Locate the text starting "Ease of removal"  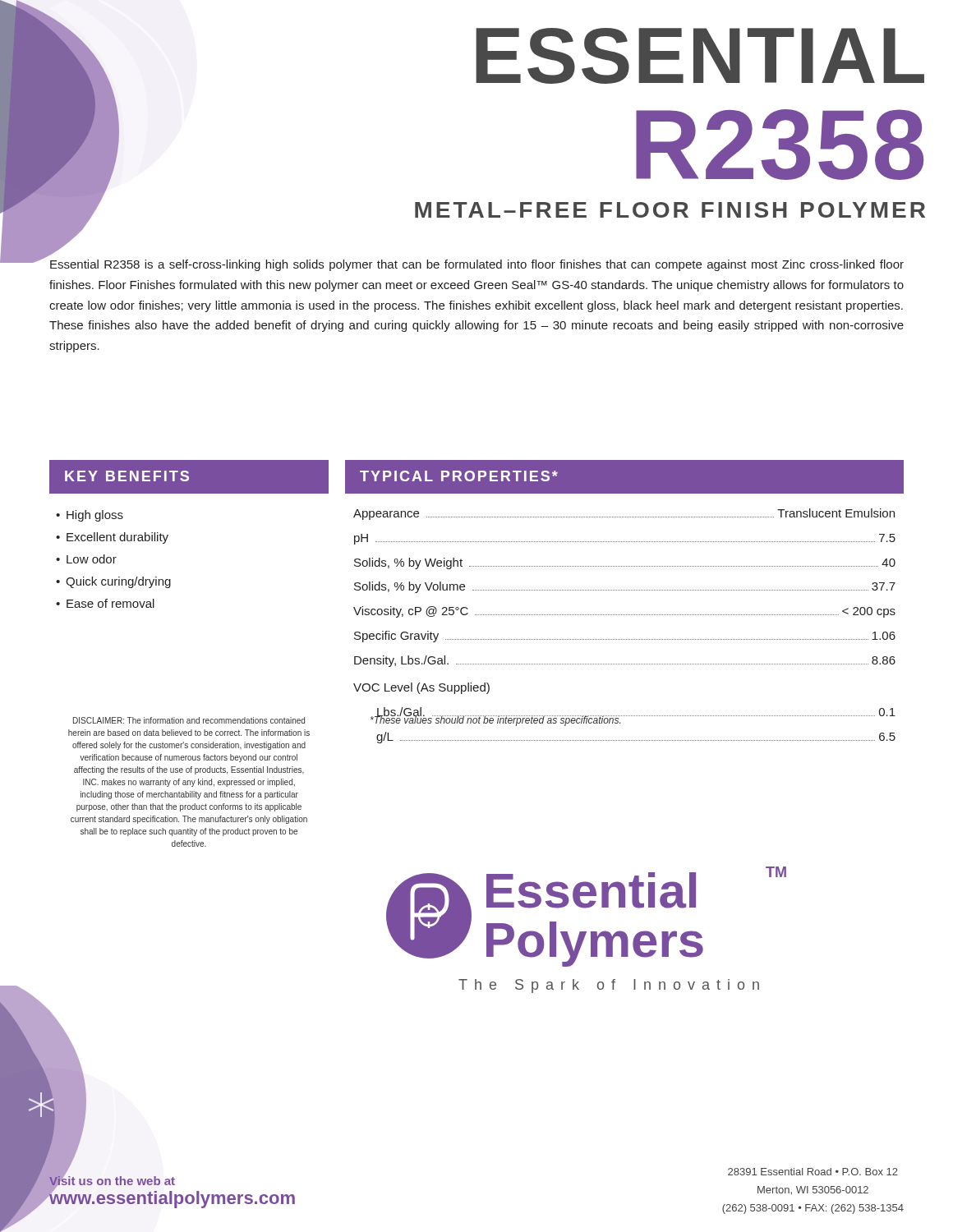[110, 603]
